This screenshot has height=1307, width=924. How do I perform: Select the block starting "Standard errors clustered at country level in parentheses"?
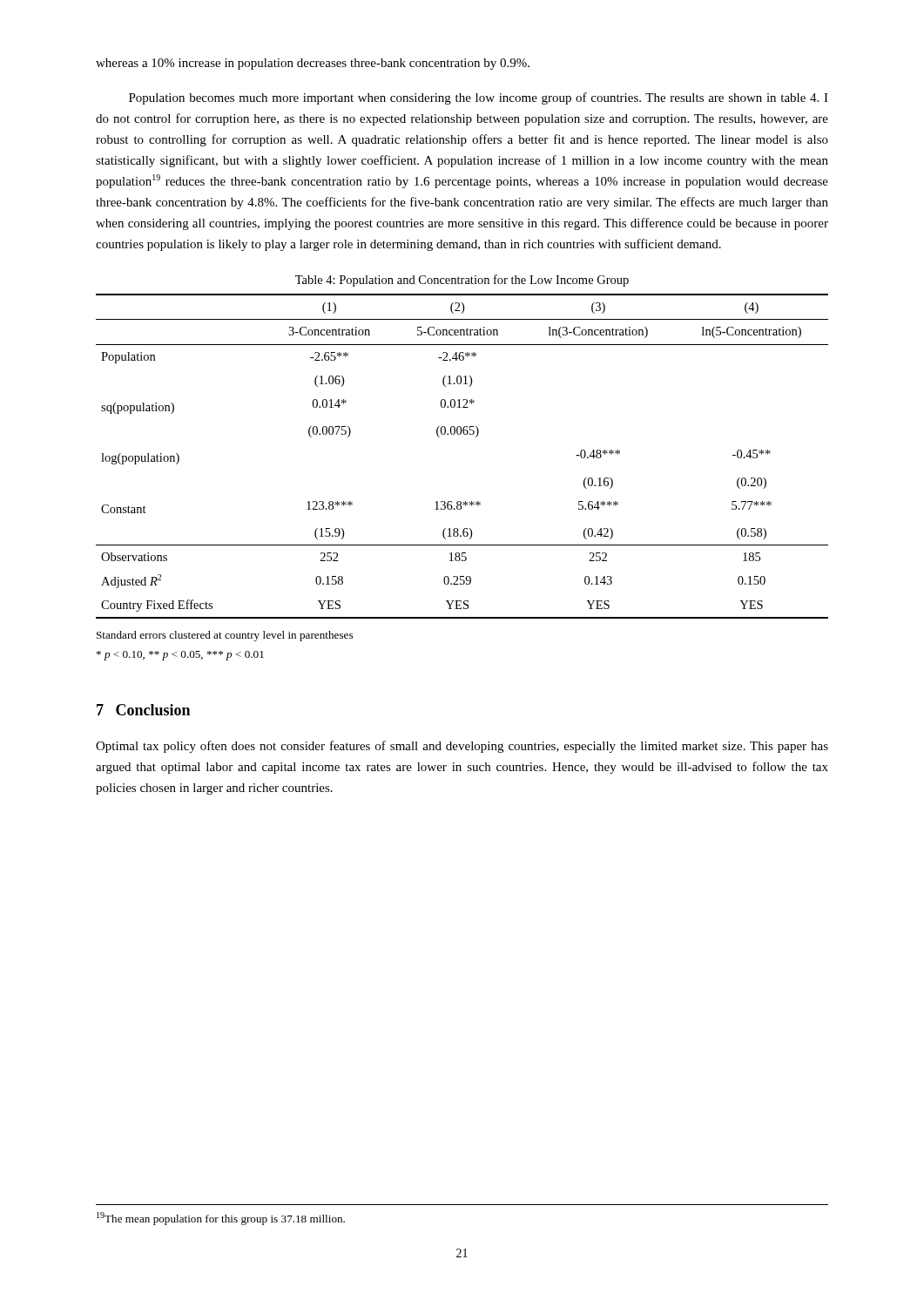click(x=225, y=636)
